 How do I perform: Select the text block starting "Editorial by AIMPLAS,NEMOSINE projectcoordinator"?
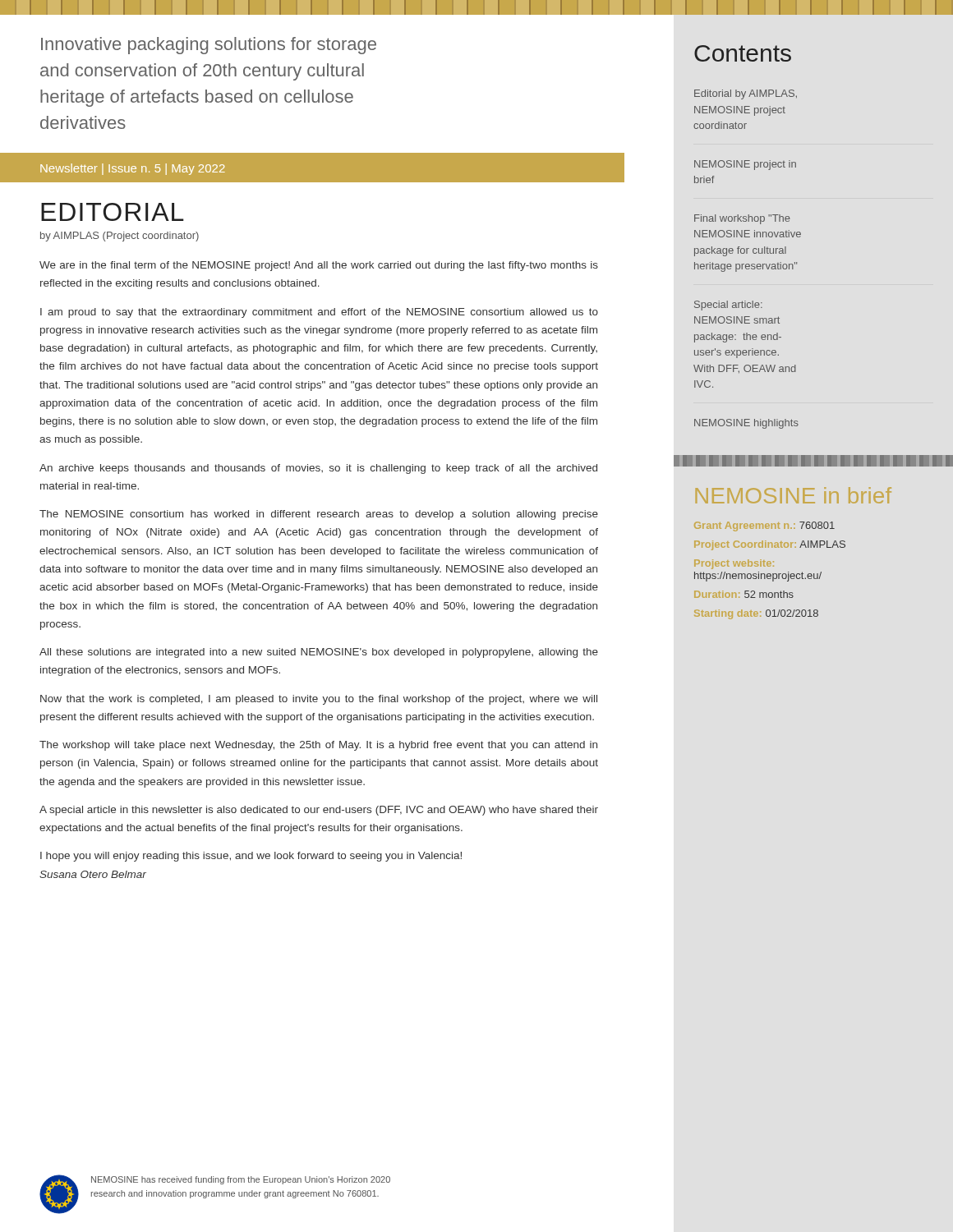click(x=746, y=109)
